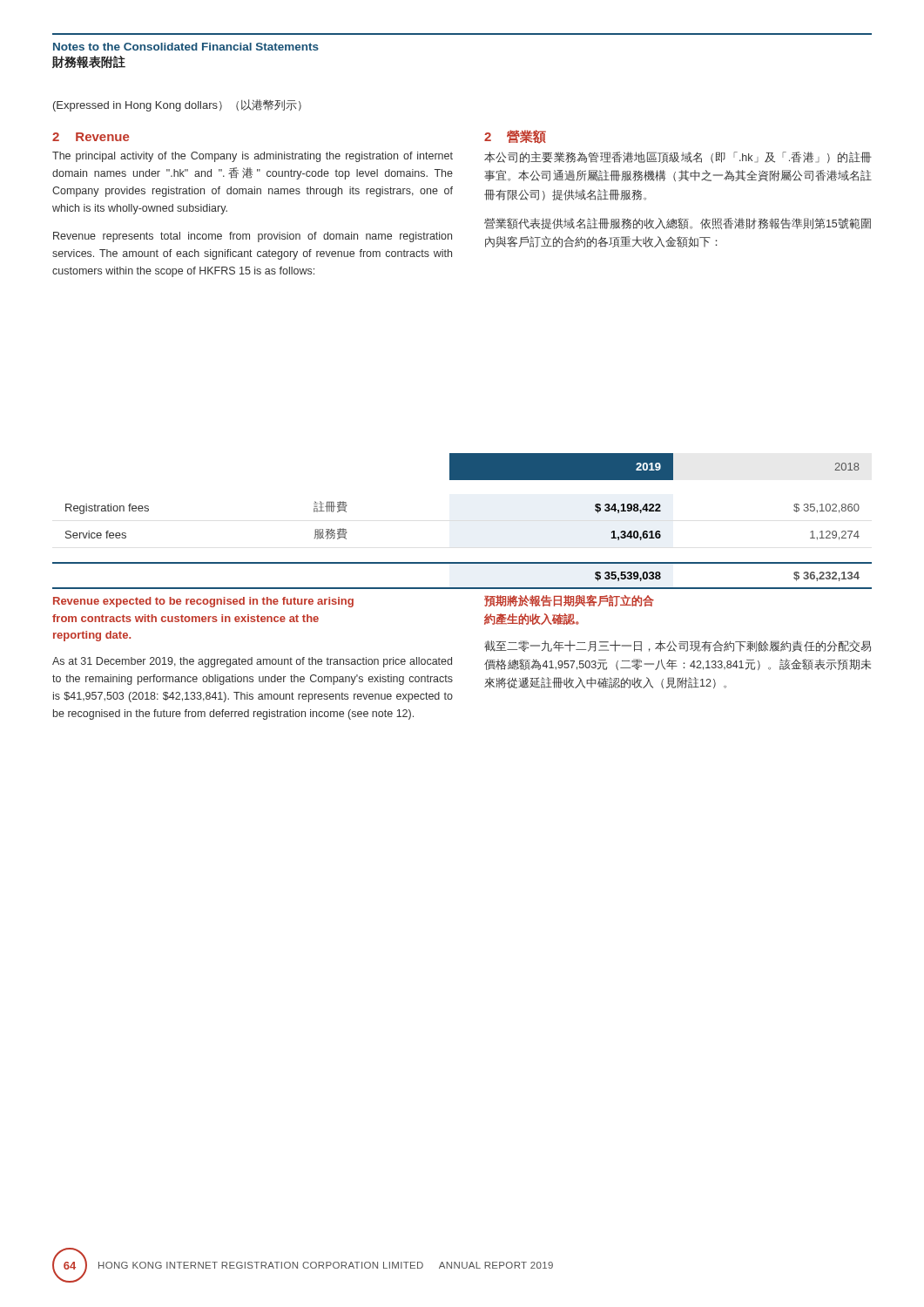Locate the passage starting "2 營業額"

click(515, 137)
